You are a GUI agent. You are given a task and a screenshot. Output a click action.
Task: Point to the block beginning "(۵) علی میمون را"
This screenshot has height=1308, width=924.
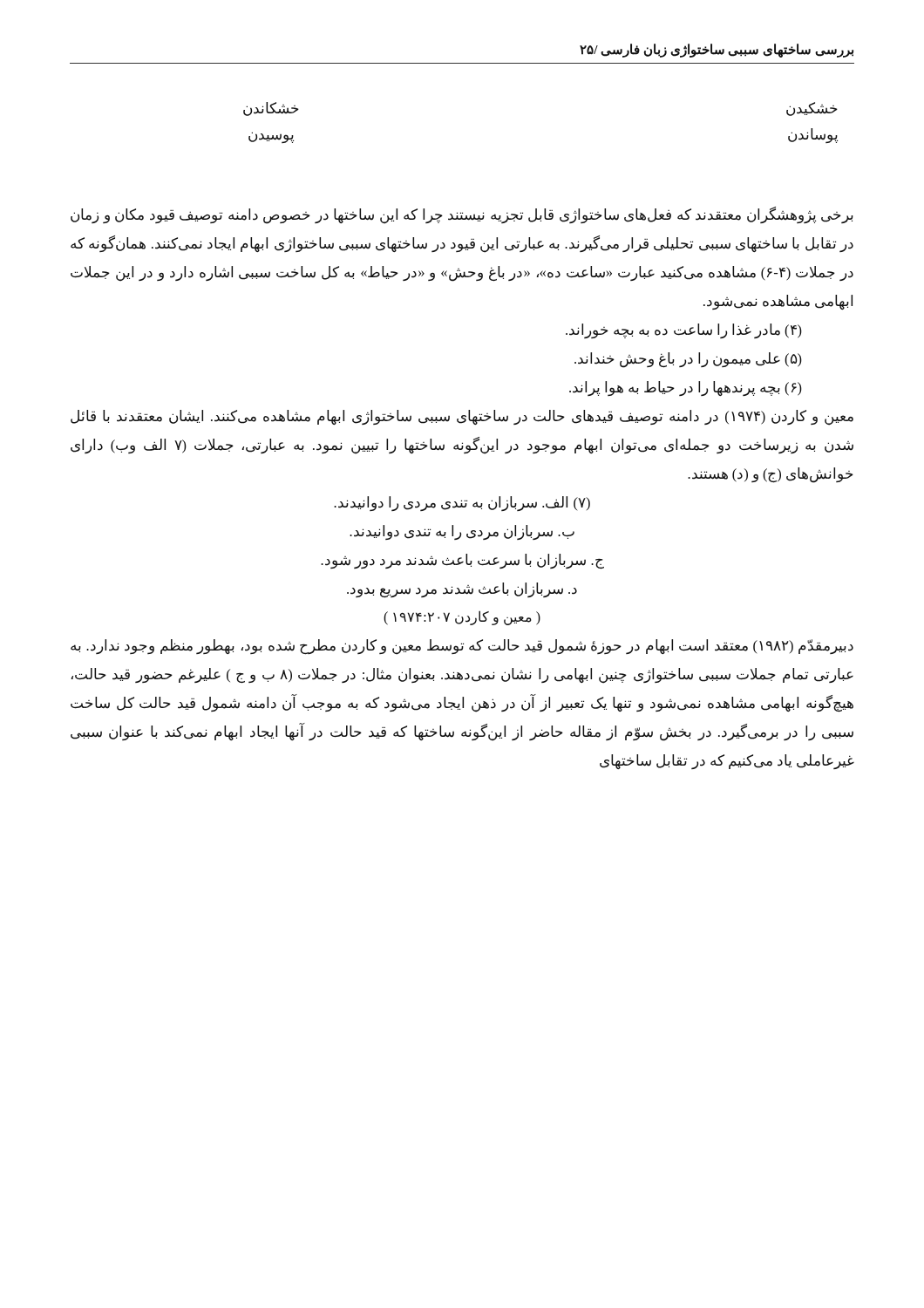click(x=688, y=359)
